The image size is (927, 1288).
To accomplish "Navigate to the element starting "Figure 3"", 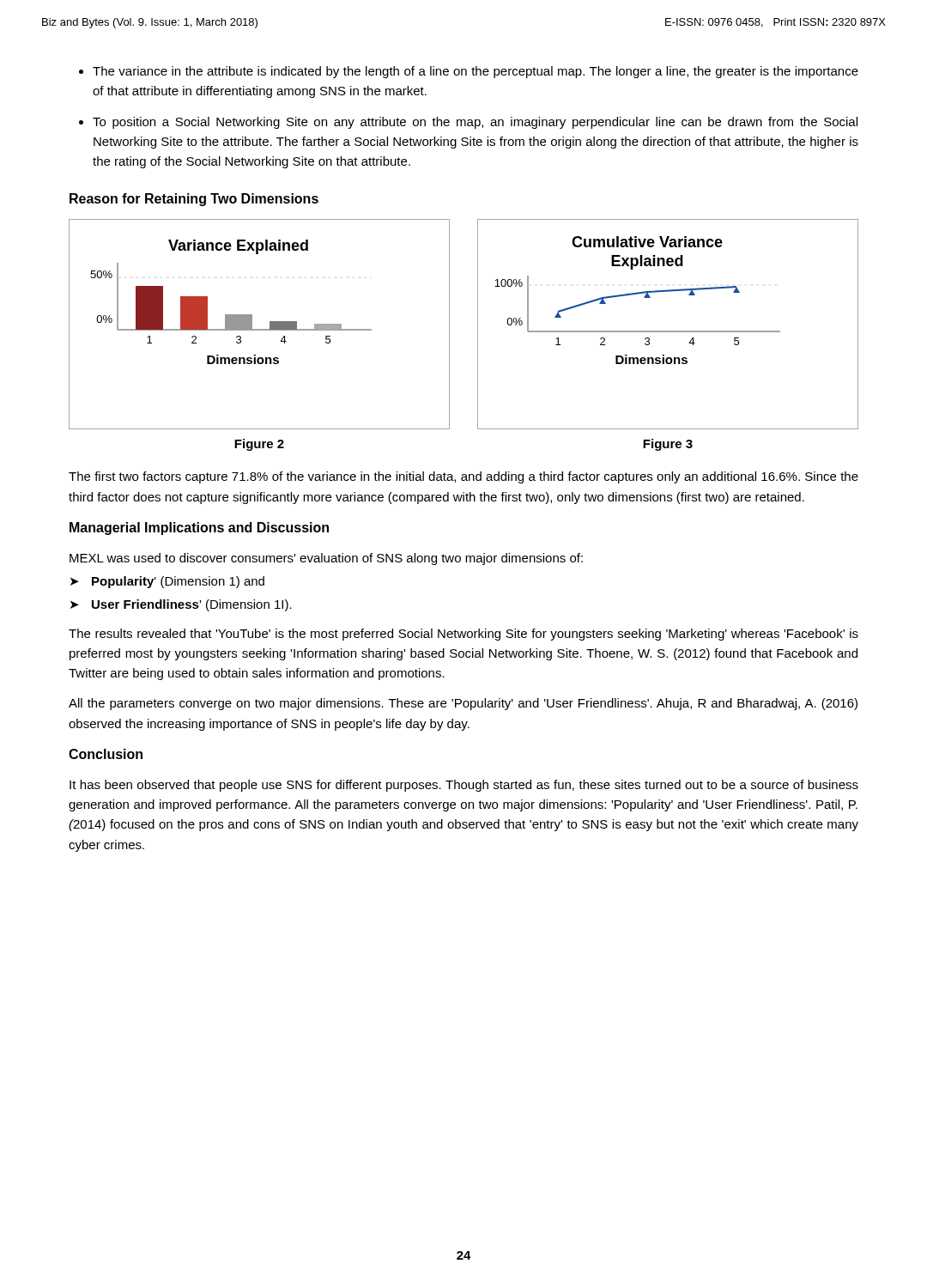I will click(x=668, y=444).
